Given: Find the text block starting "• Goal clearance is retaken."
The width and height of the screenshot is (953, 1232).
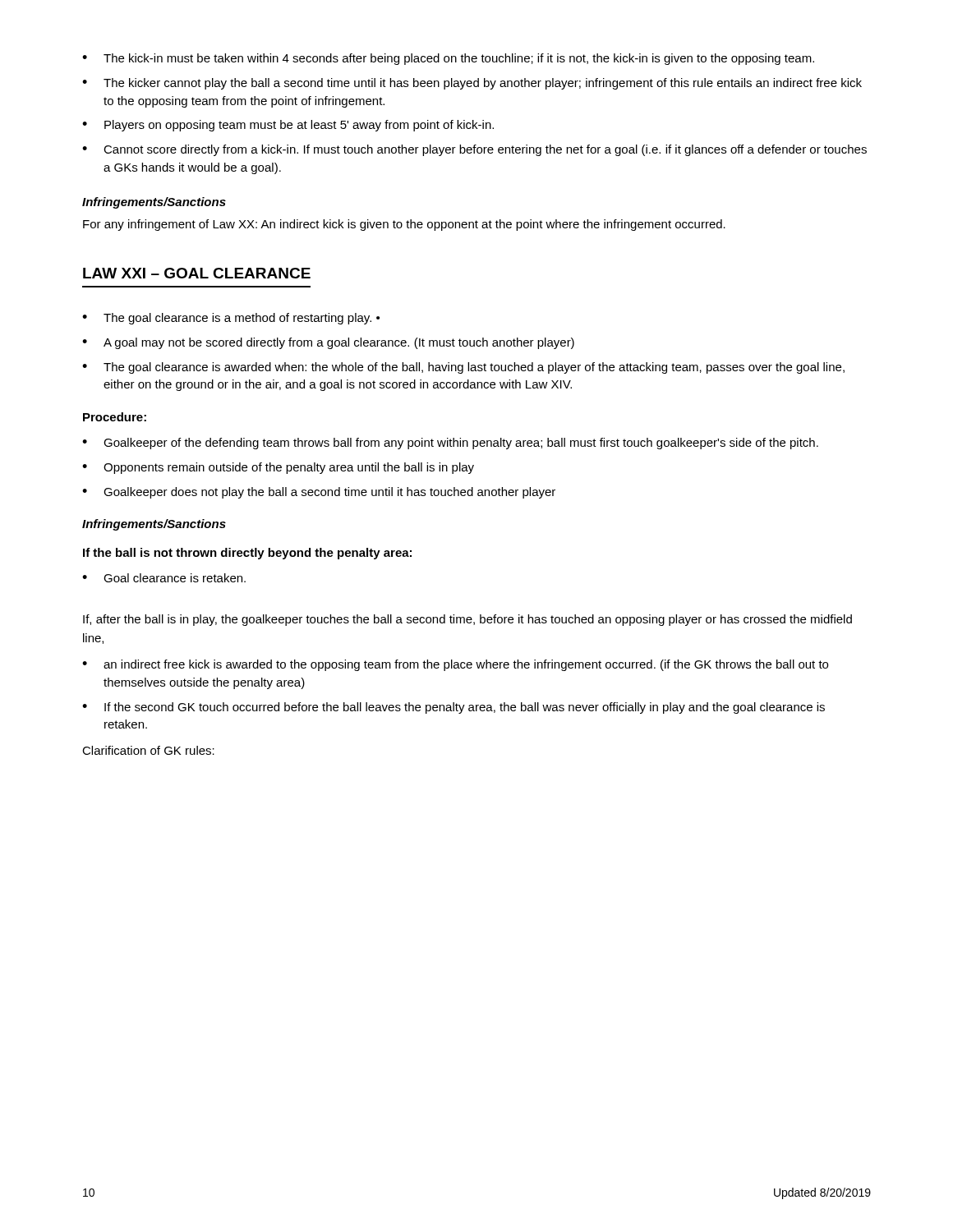Looking at the screenshot, I should pyautogui.click(x=164, y=578).
